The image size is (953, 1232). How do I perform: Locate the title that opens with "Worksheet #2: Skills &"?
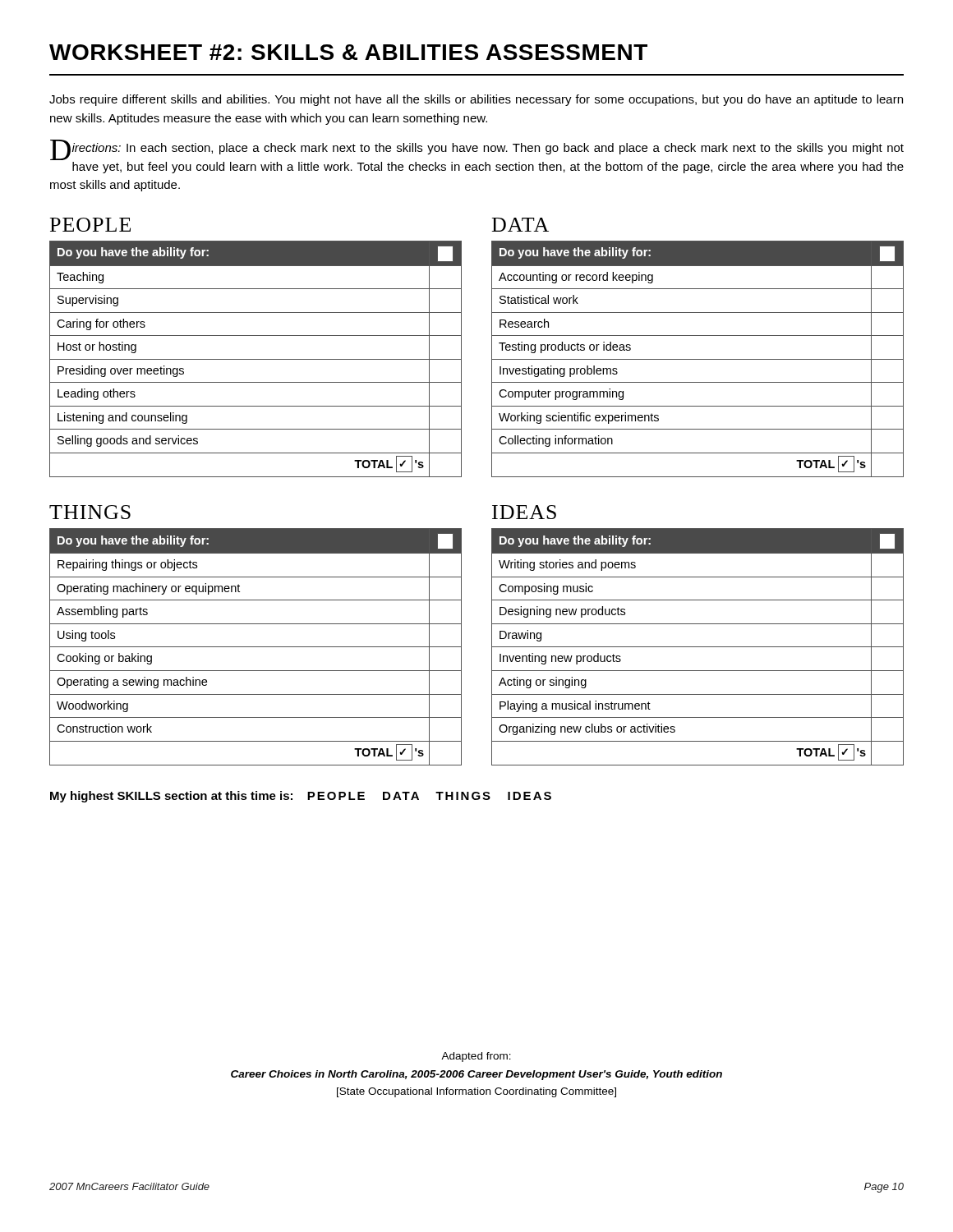coord(476,53)
